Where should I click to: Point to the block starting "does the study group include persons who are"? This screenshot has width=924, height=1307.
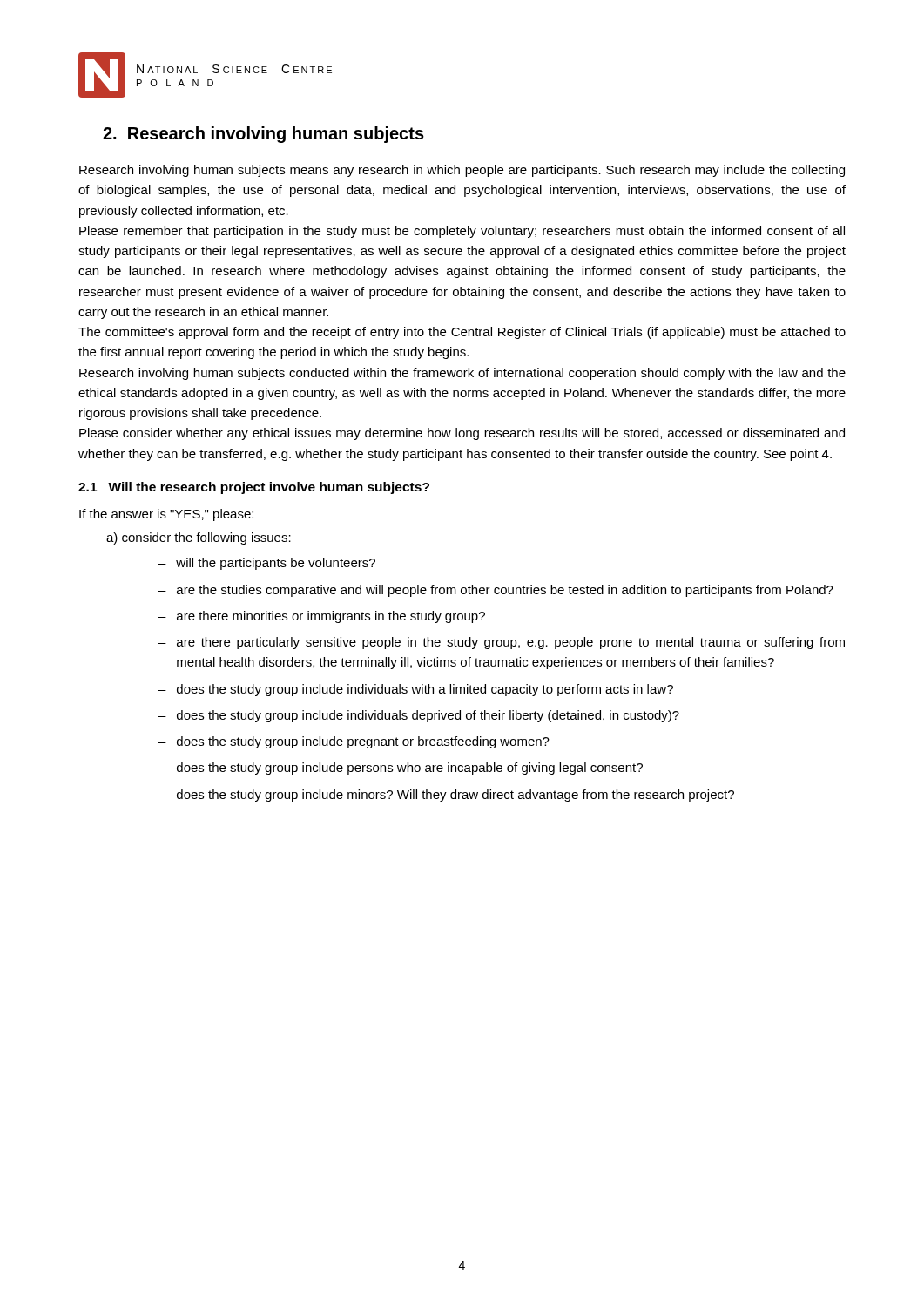click(x=410, y=768)
